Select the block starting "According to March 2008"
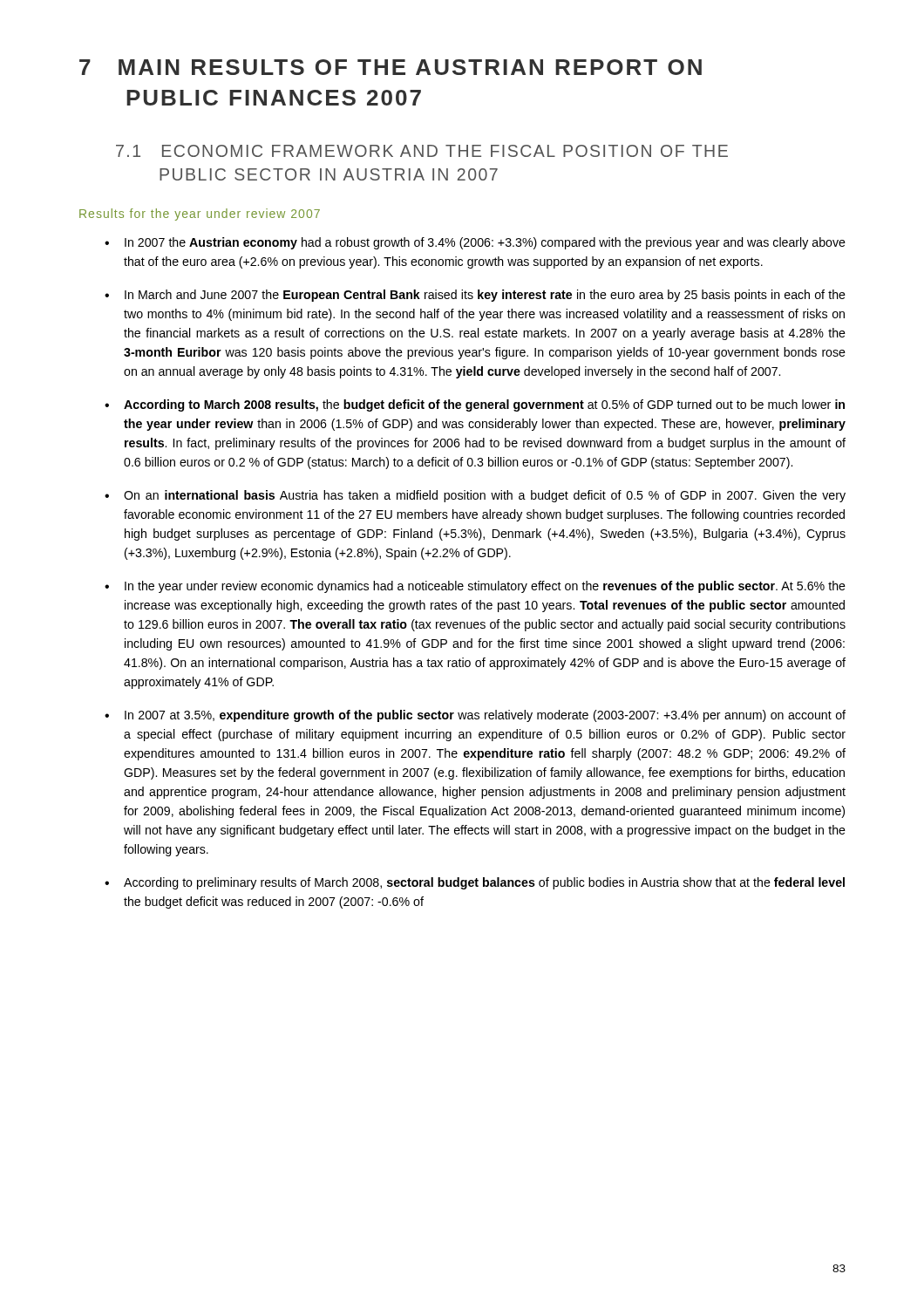The height and width of the screenshot is (1308, 924). pos(485,433)
